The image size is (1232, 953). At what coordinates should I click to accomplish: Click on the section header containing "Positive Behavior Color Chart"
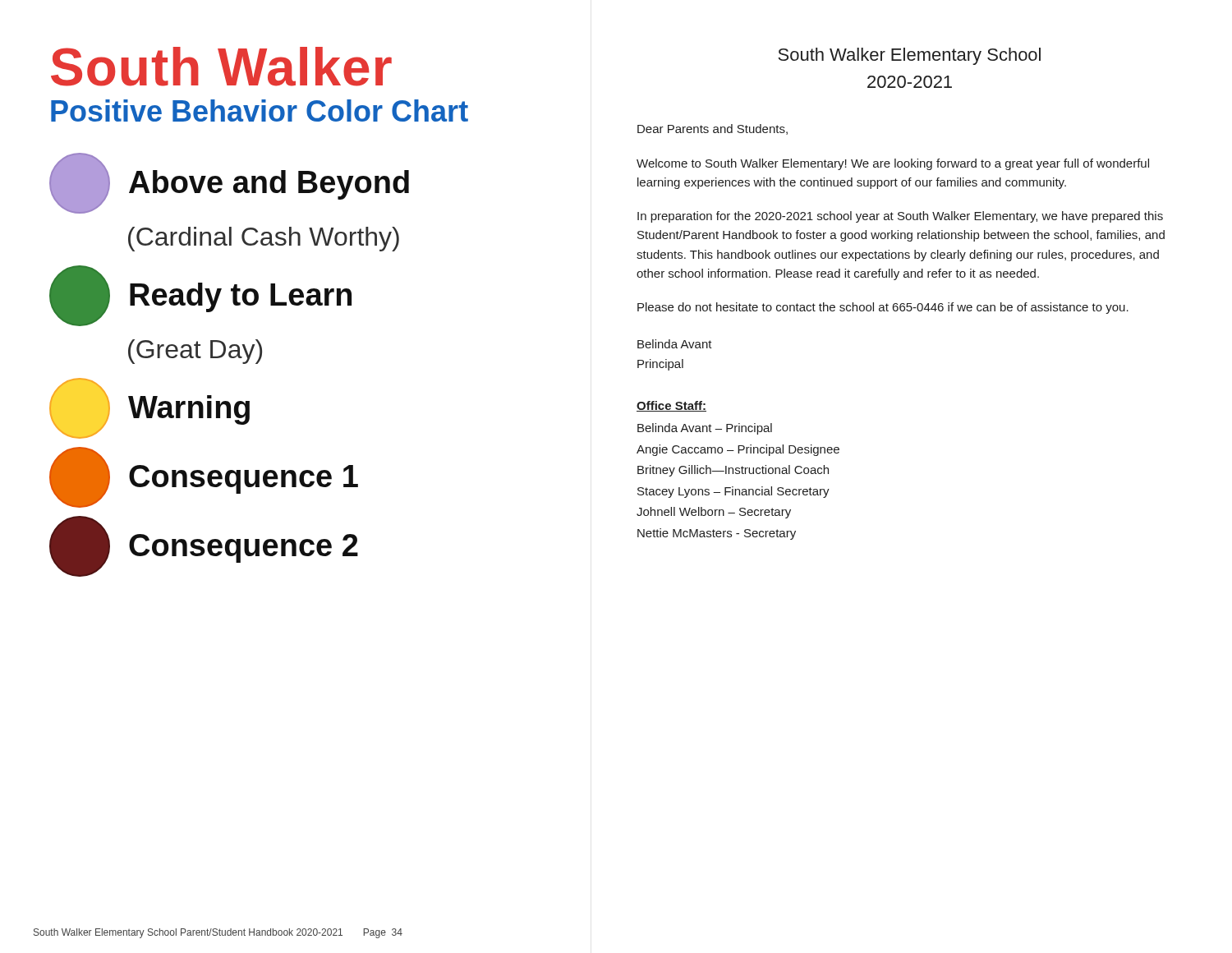[259, 112]
